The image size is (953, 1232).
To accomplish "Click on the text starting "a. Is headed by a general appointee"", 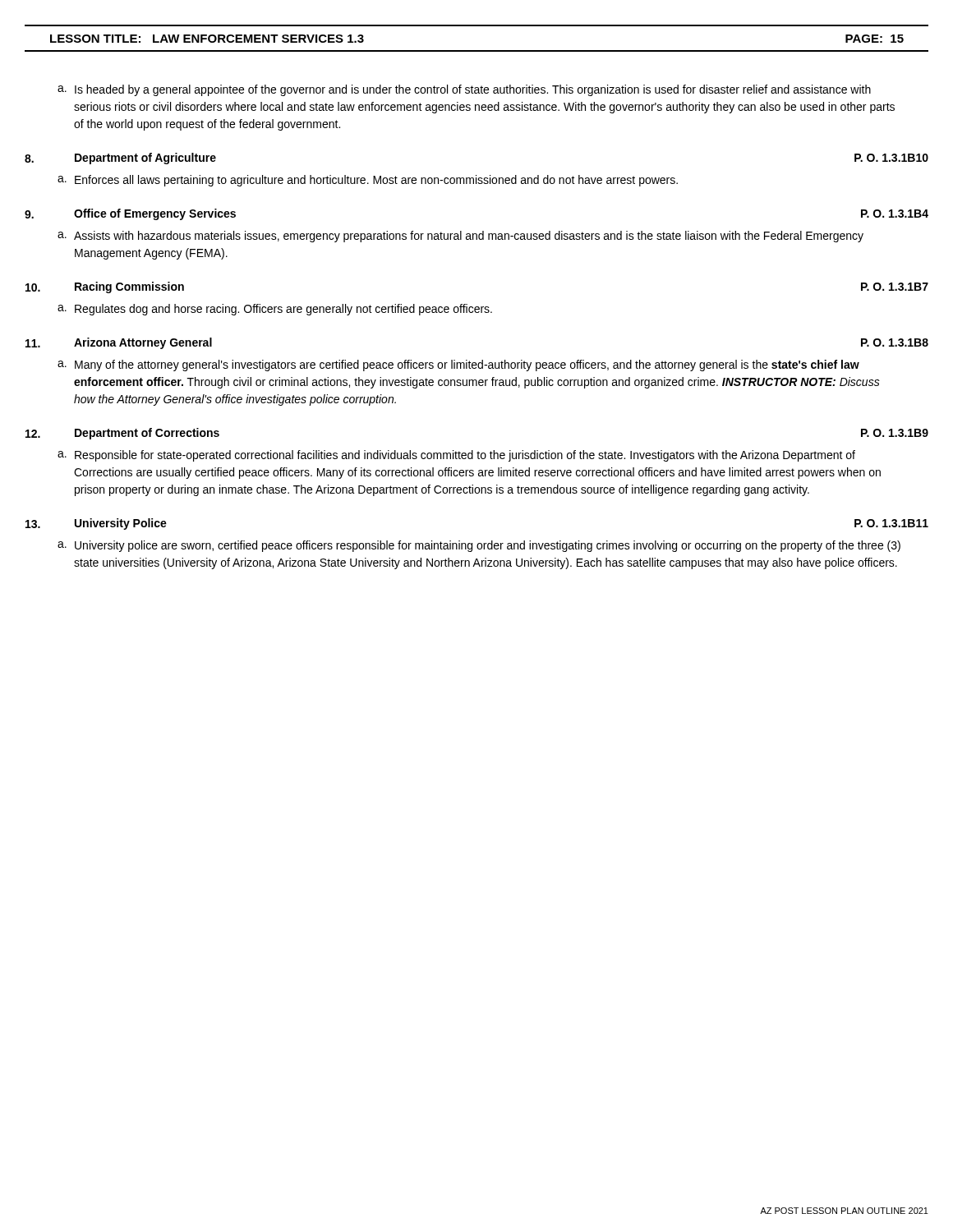I will coord(476,107).
